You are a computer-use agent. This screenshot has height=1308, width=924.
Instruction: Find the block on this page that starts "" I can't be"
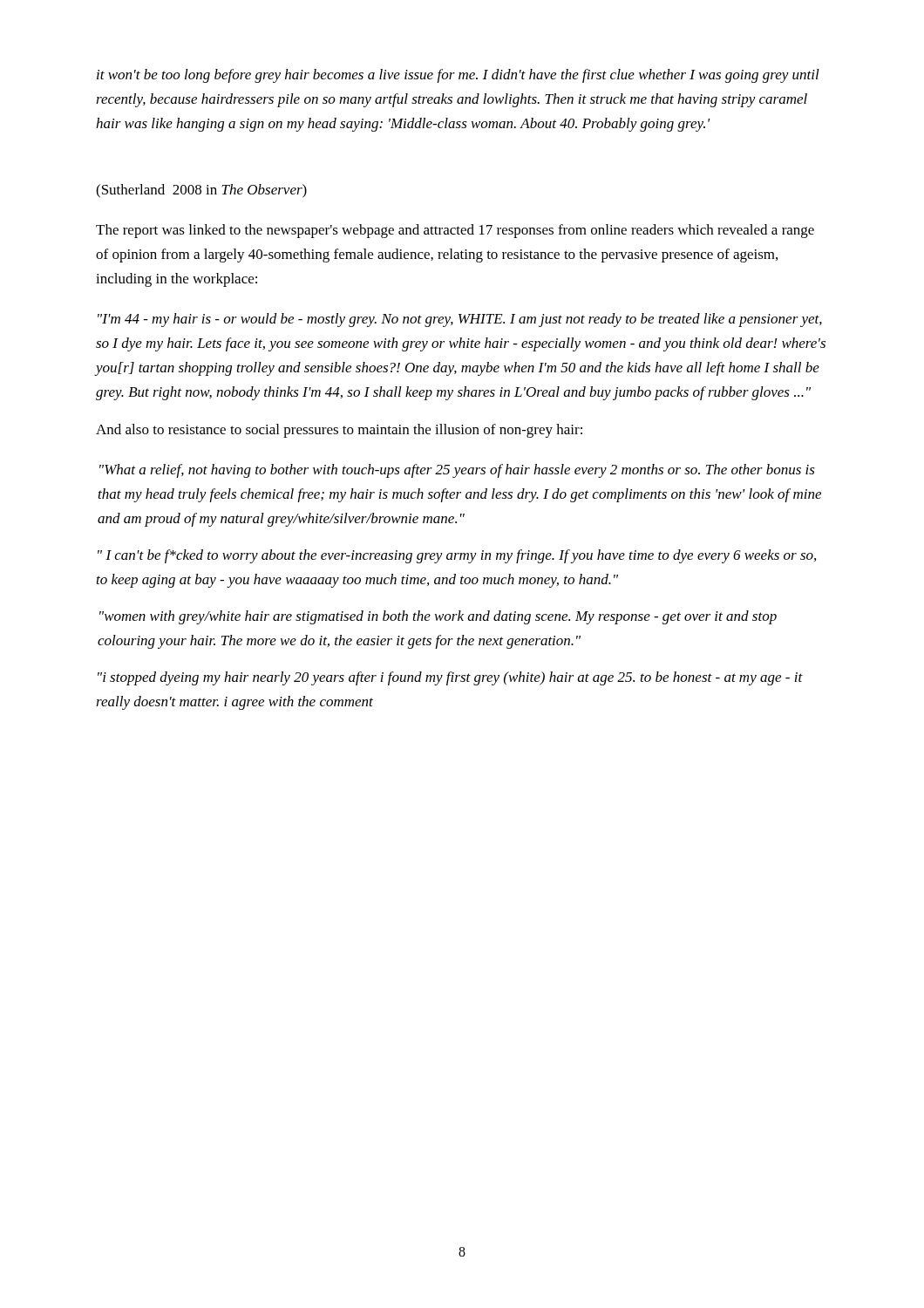pyautogui.click(x=456, y=567)
